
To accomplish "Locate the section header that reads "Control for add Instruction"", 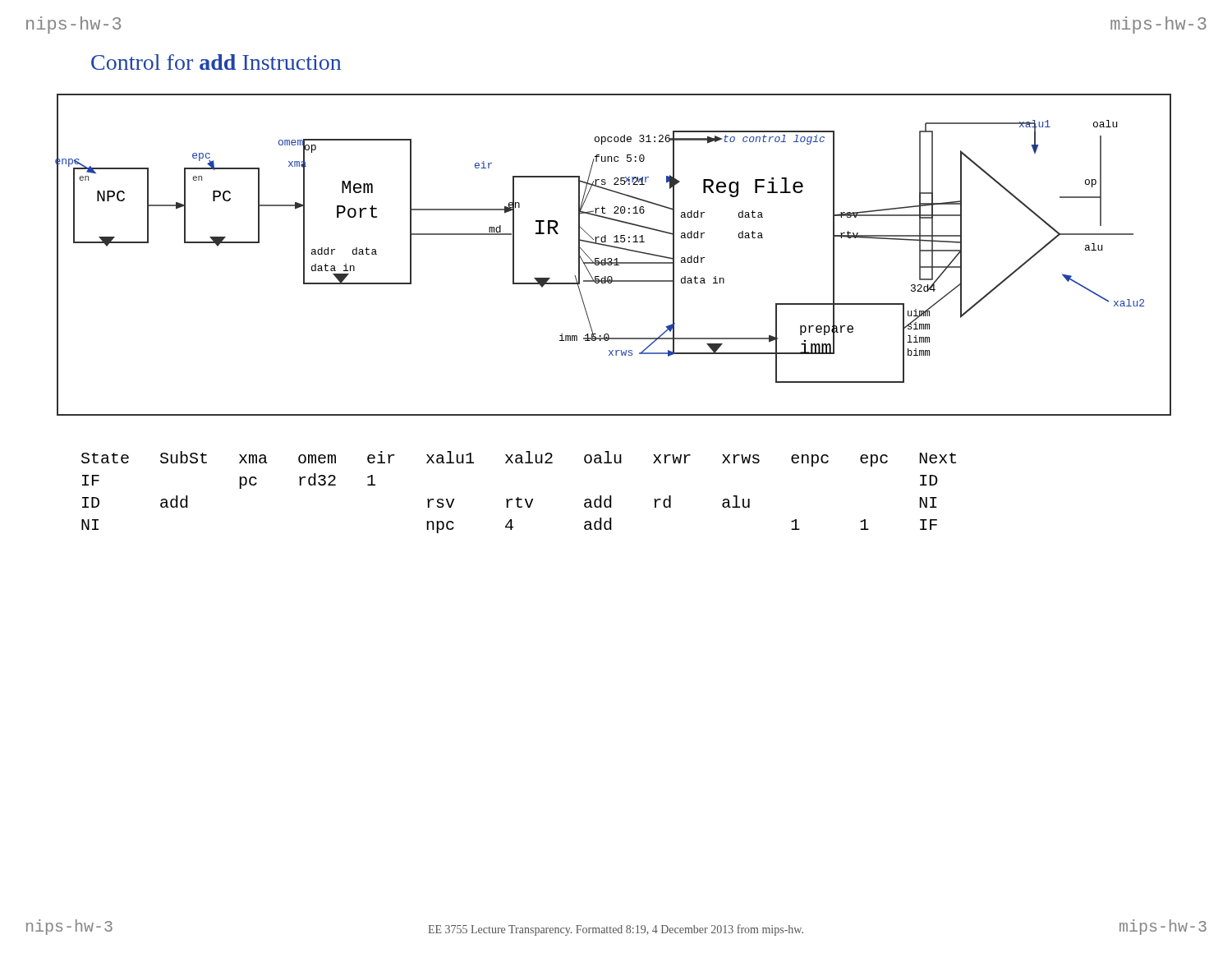I will [x=216, y=62].
